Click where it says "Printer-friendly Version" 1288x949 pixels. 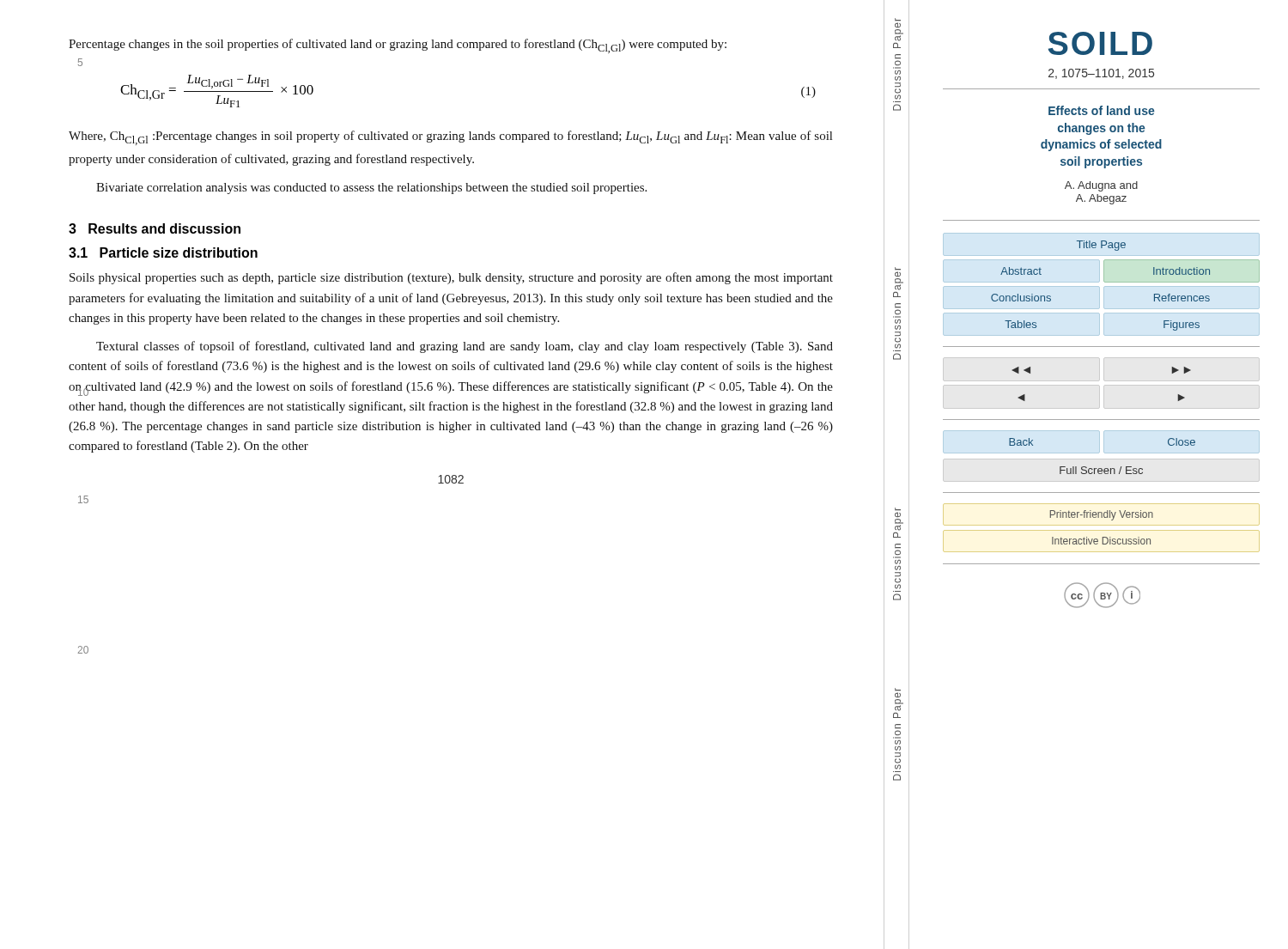(x=1101, y=515)
